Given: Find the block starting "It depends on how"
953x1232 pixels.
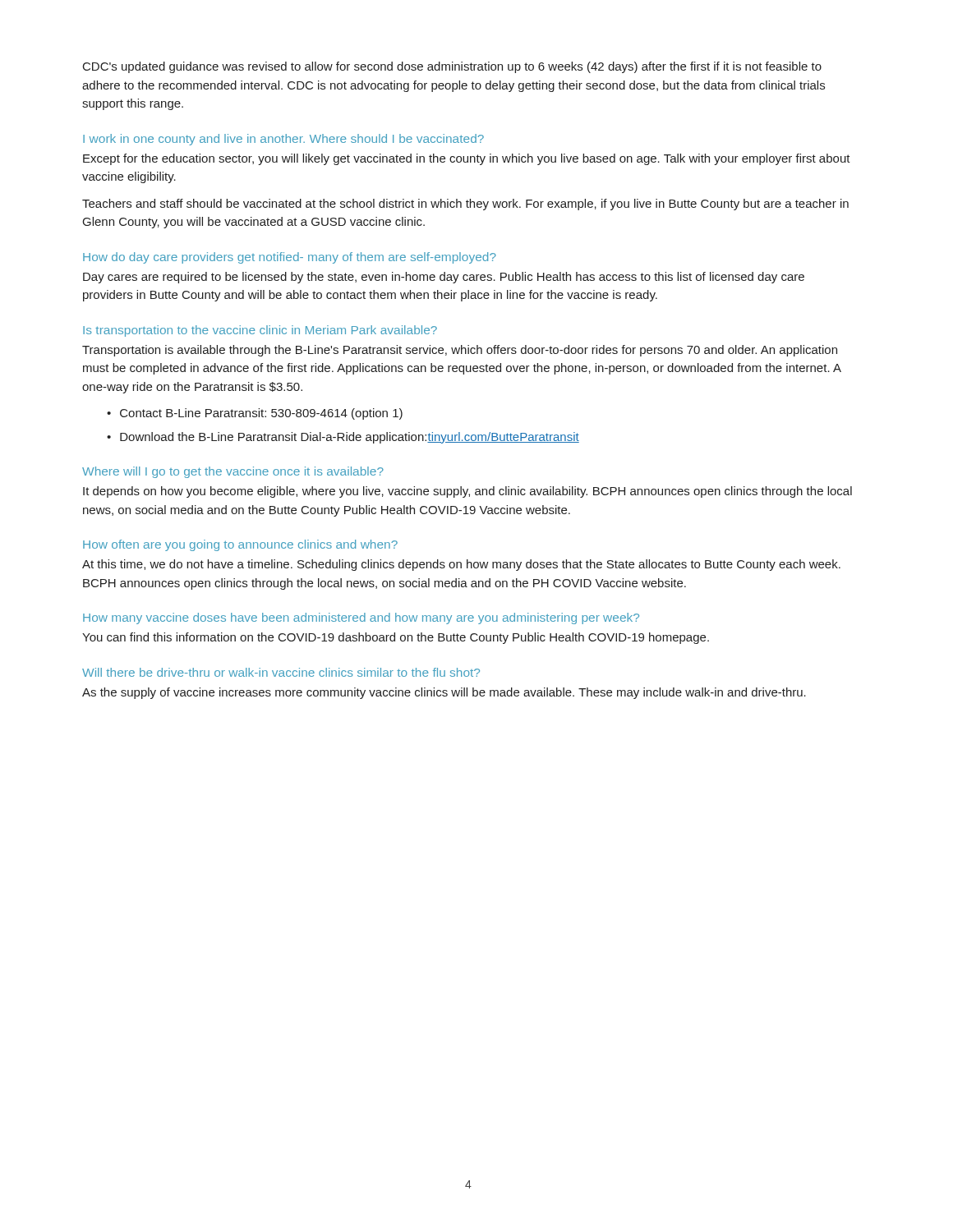Looking at the screenshot, I should (x=467, y=500).
